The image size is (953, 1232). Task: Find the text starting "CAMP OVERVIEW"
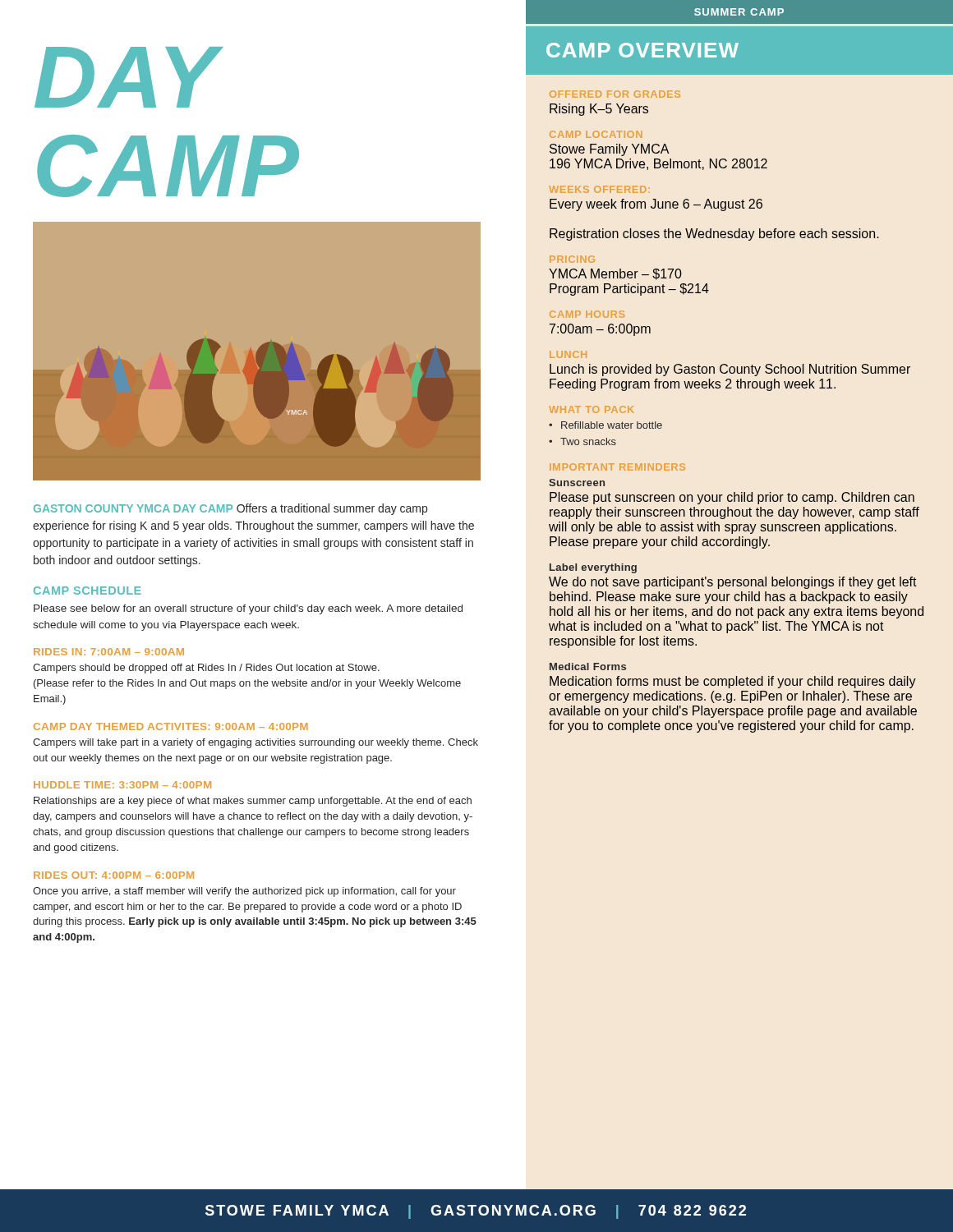[642, 50]
